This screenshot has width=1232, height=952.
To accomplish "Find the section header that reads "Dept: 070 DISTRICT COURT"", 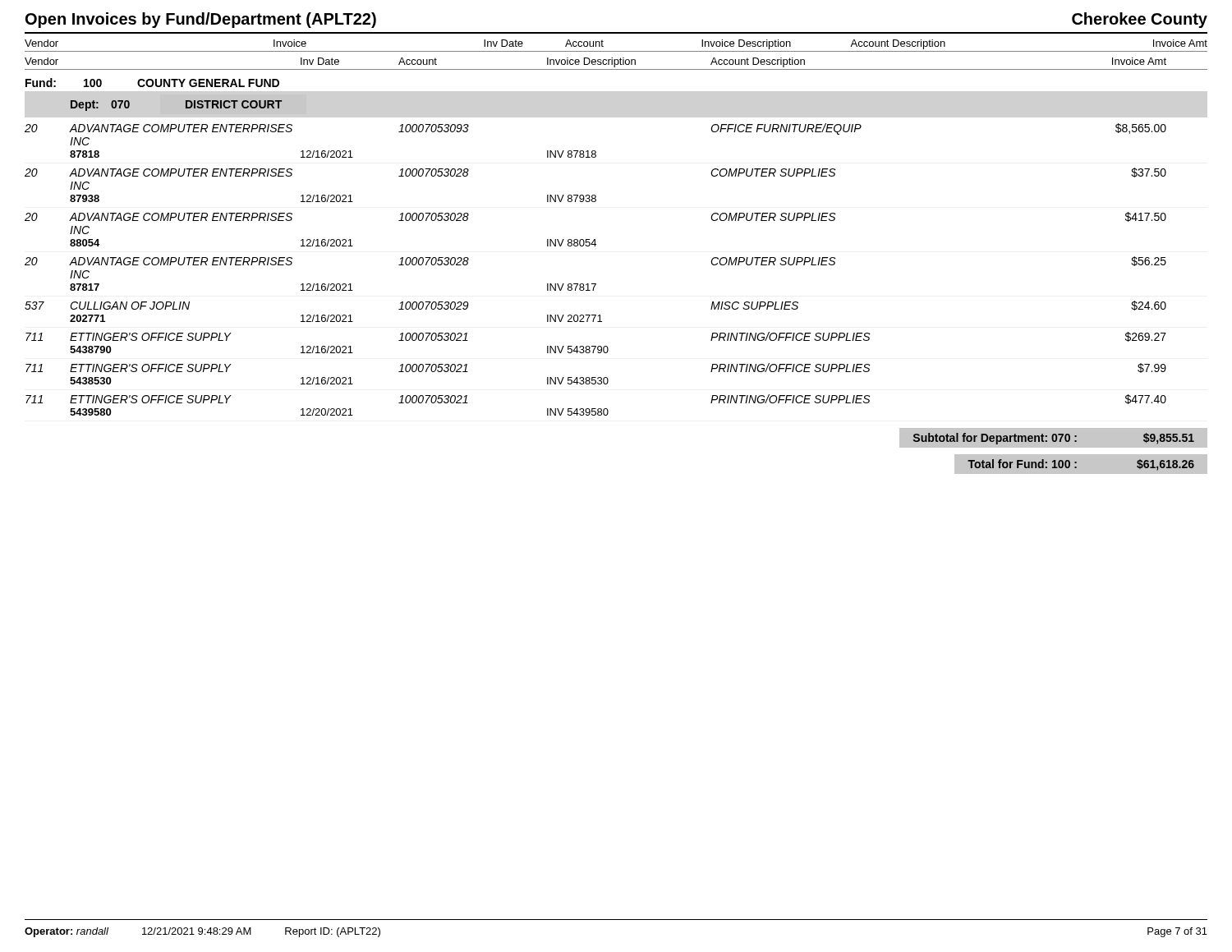I will click(188, 104).
